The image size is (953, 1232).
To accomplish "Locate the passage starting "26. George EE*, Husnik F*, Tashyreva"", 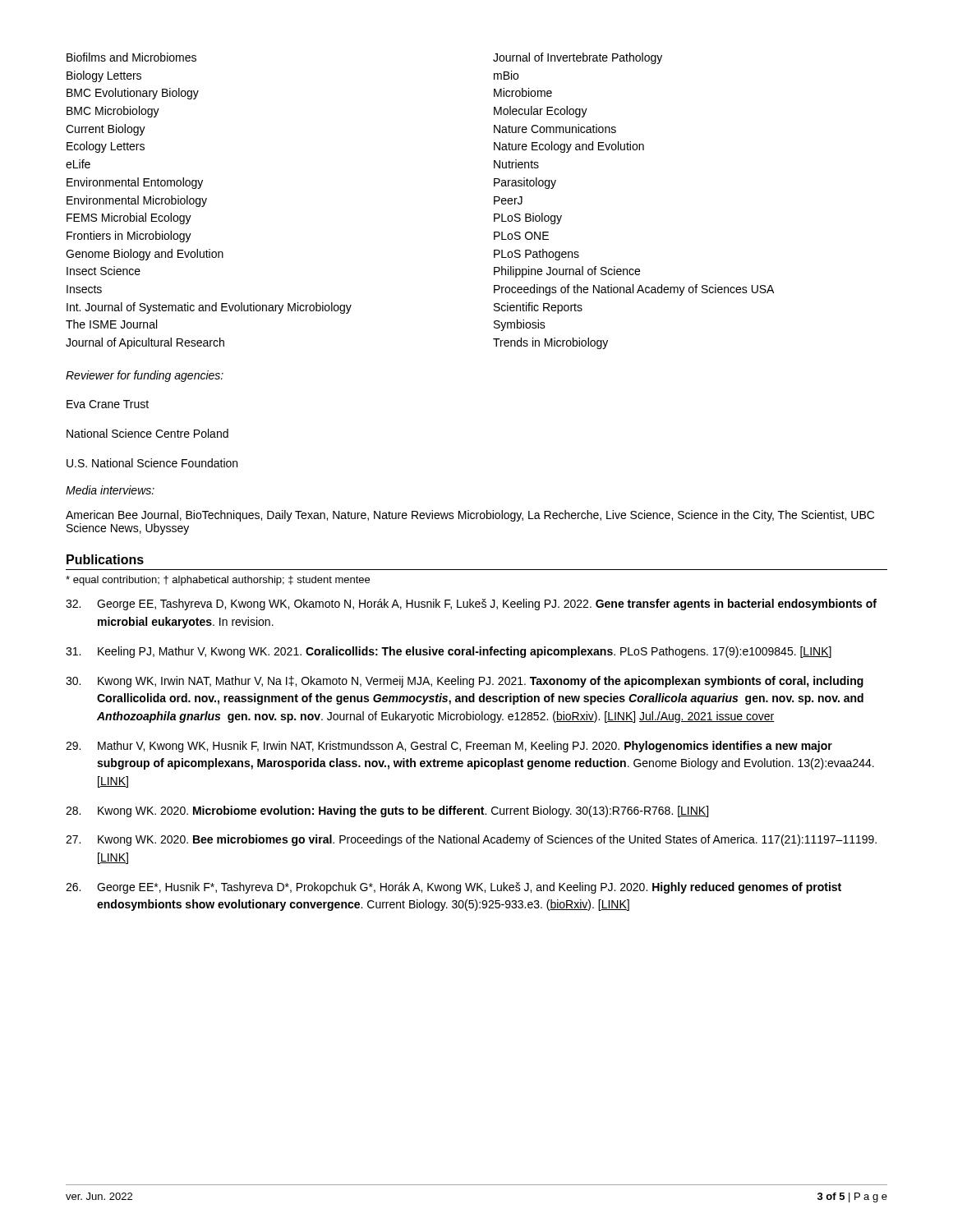I will click(x=476, y=896).
